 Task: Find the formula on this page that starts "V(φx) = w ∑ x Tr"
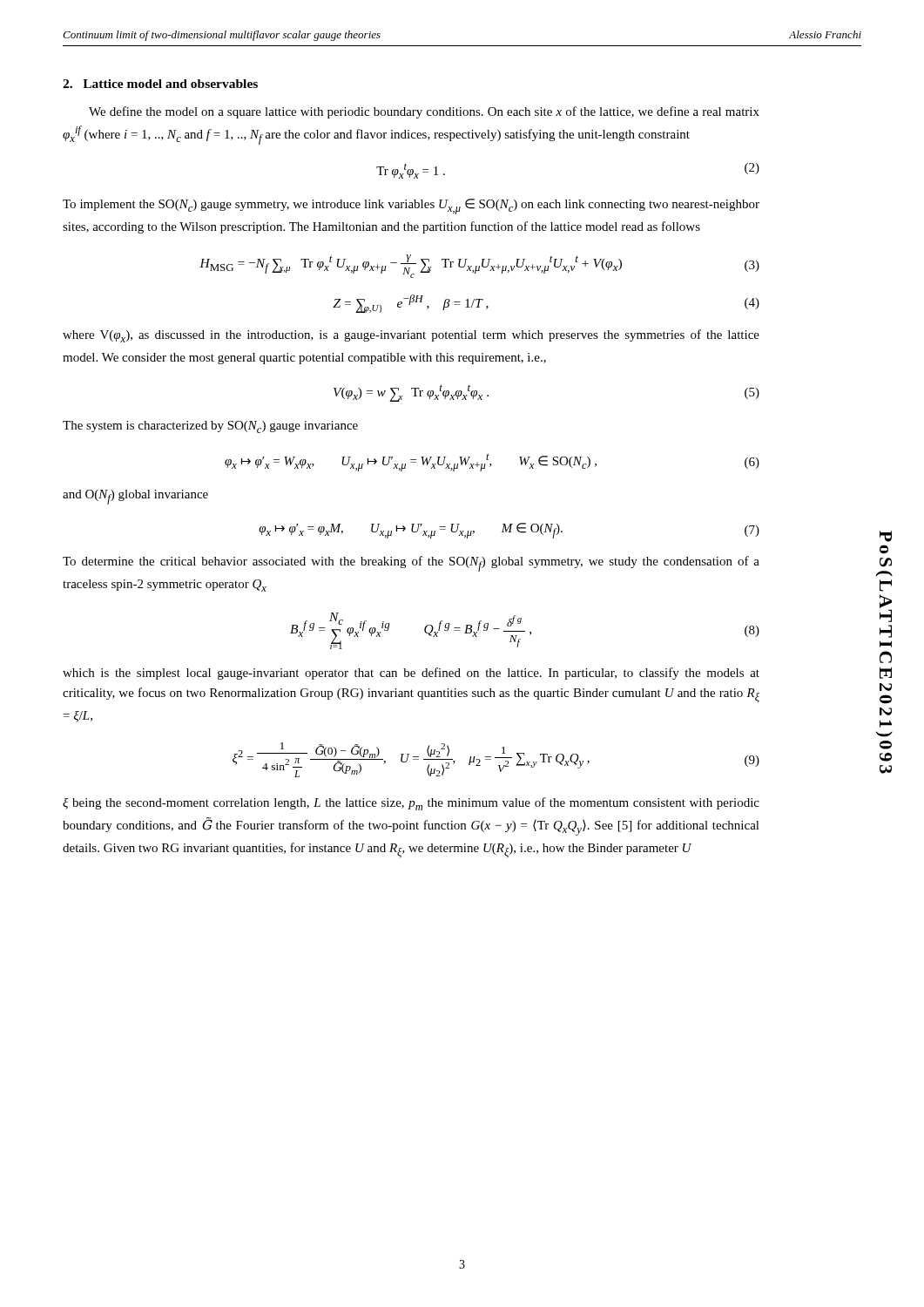[416, 393]
